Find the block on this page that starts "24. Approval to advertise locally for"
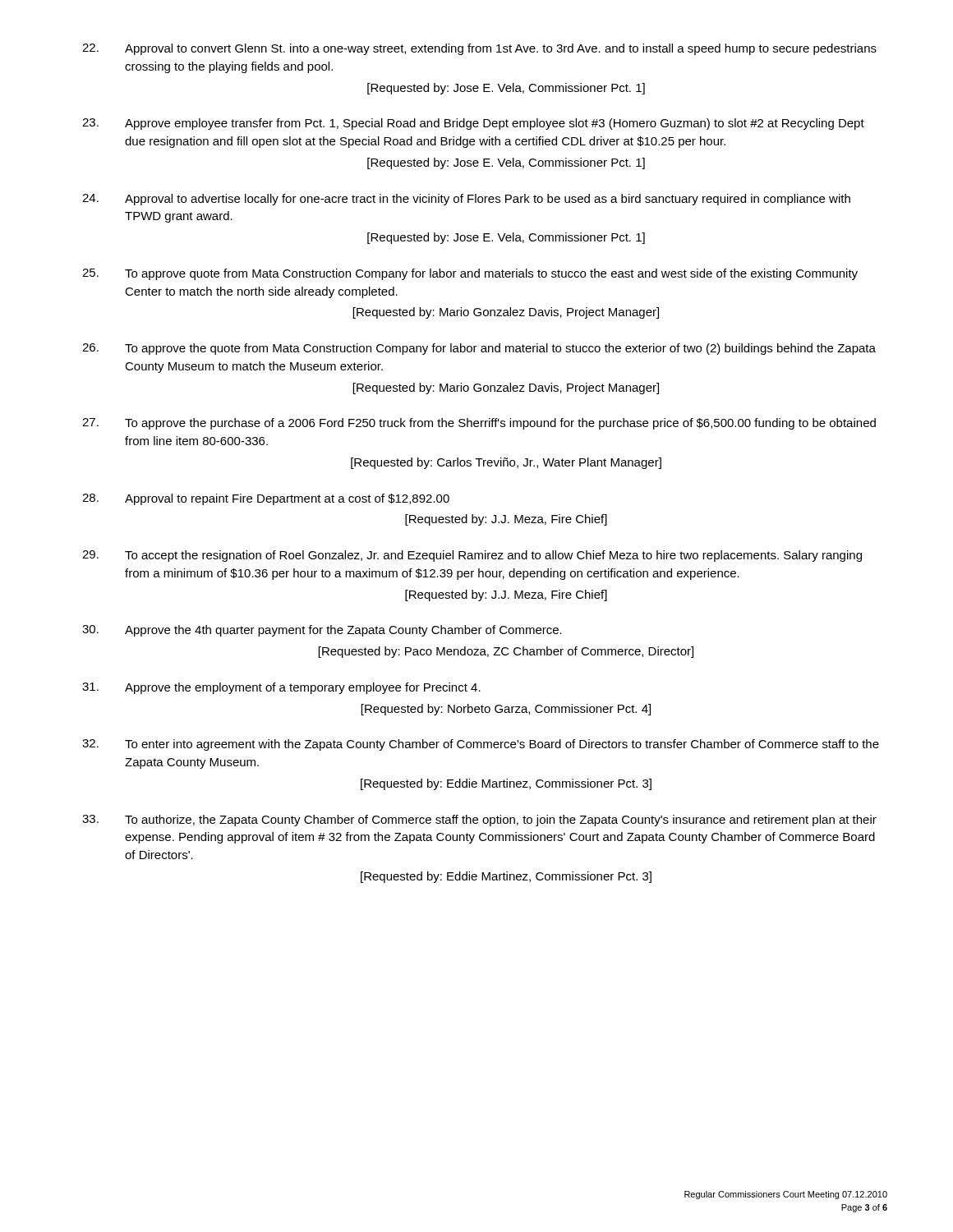 [466, 200]
